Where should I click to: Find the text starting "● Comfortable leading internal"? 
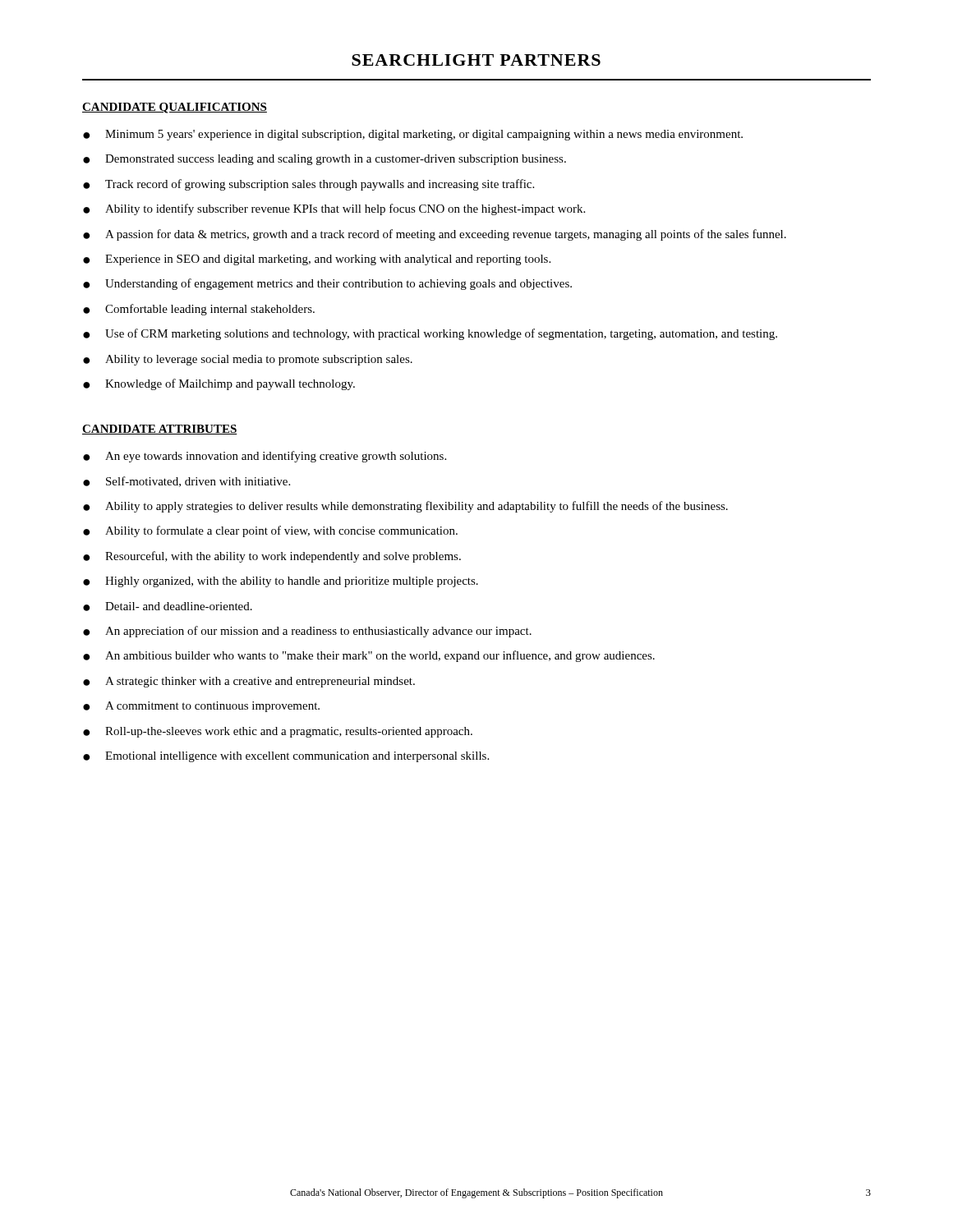click(199, 310)
